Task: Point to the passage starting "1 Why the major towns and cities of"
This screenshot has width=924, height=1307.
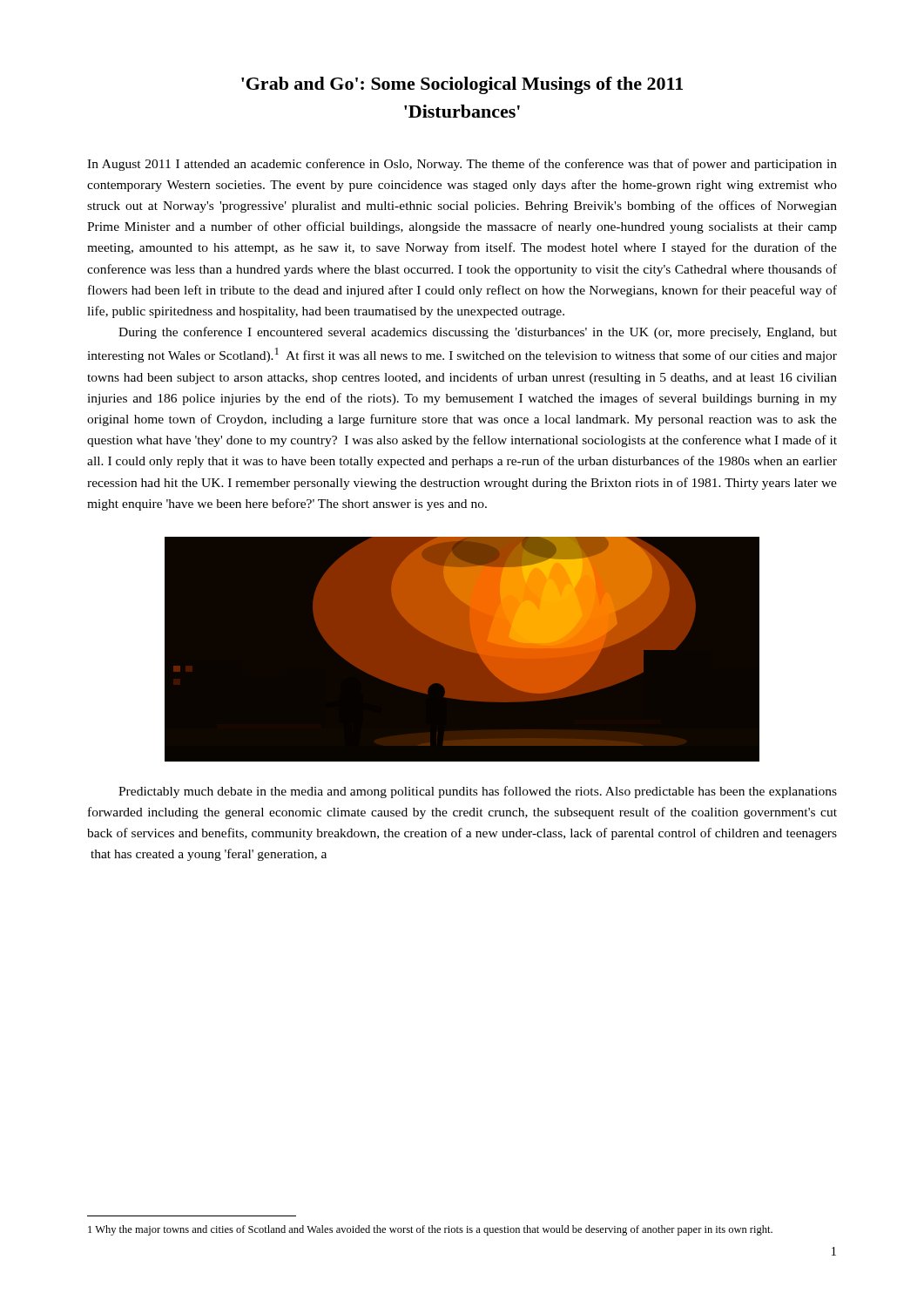Action: click(x=430, y=1229)
